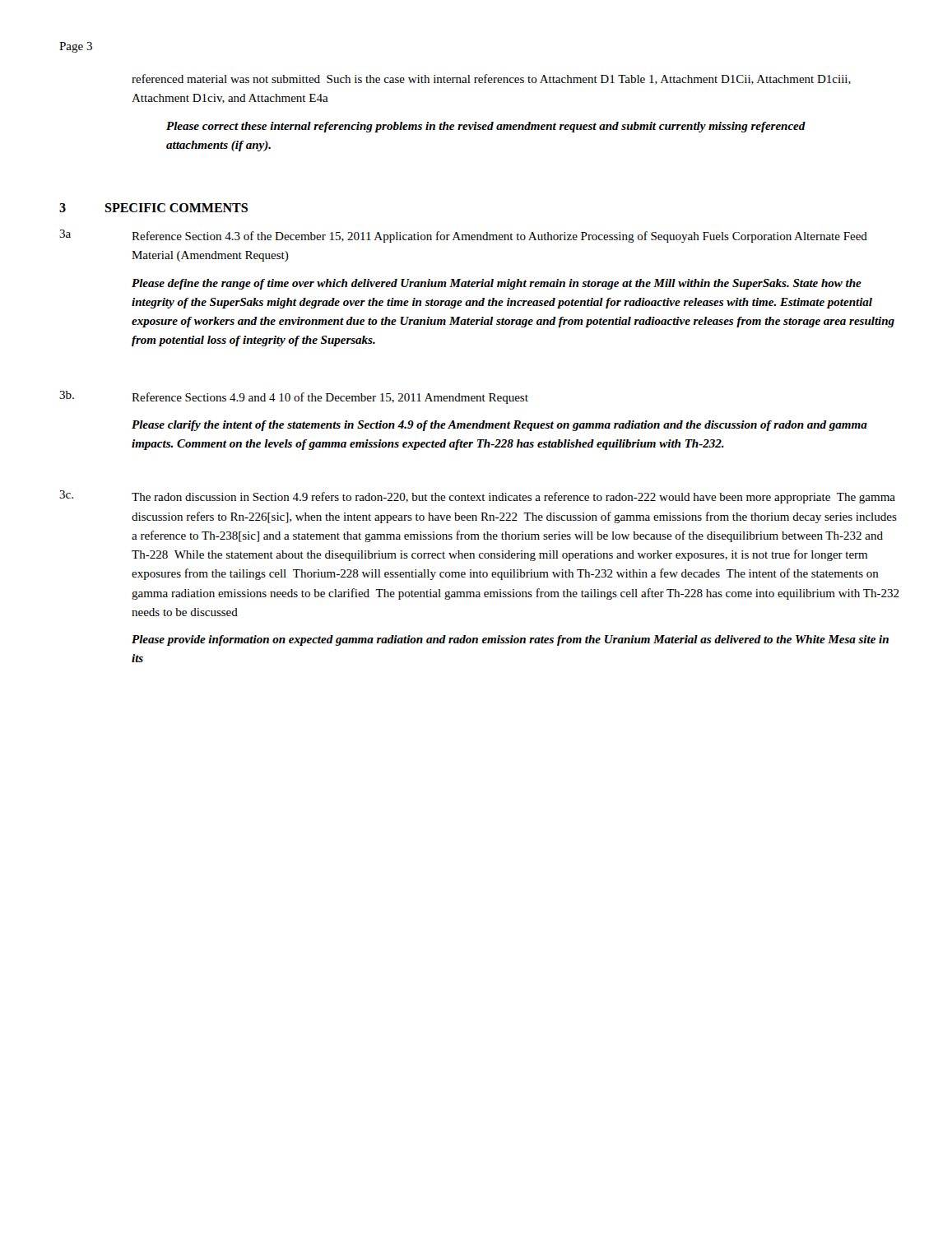
Task: Locate the passage starting "Please clarify the intent of the"
Action: click(x=499, y=434)
